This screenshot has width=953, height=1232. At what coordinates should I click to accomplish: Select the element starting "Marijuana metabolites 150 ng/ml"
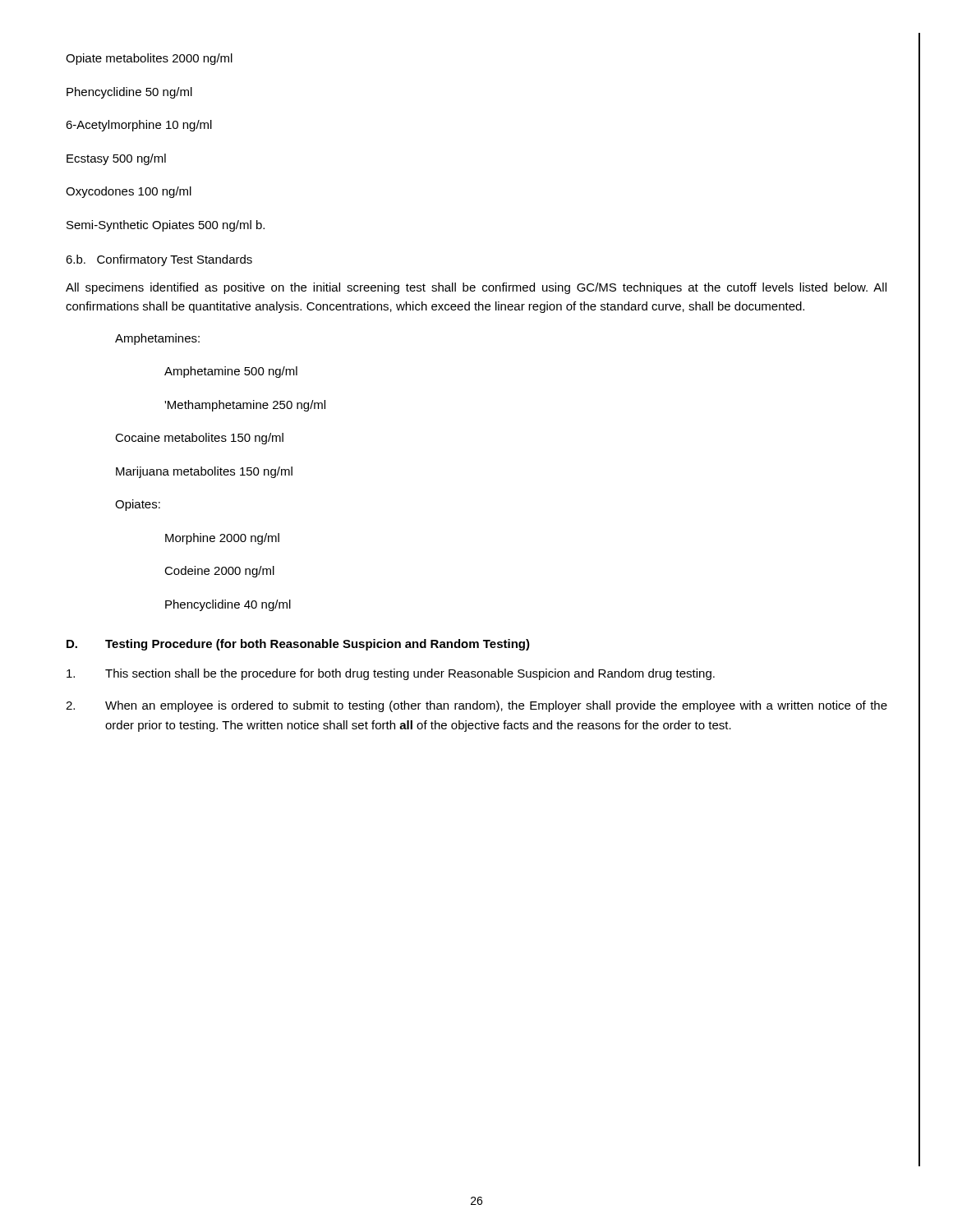204,471
